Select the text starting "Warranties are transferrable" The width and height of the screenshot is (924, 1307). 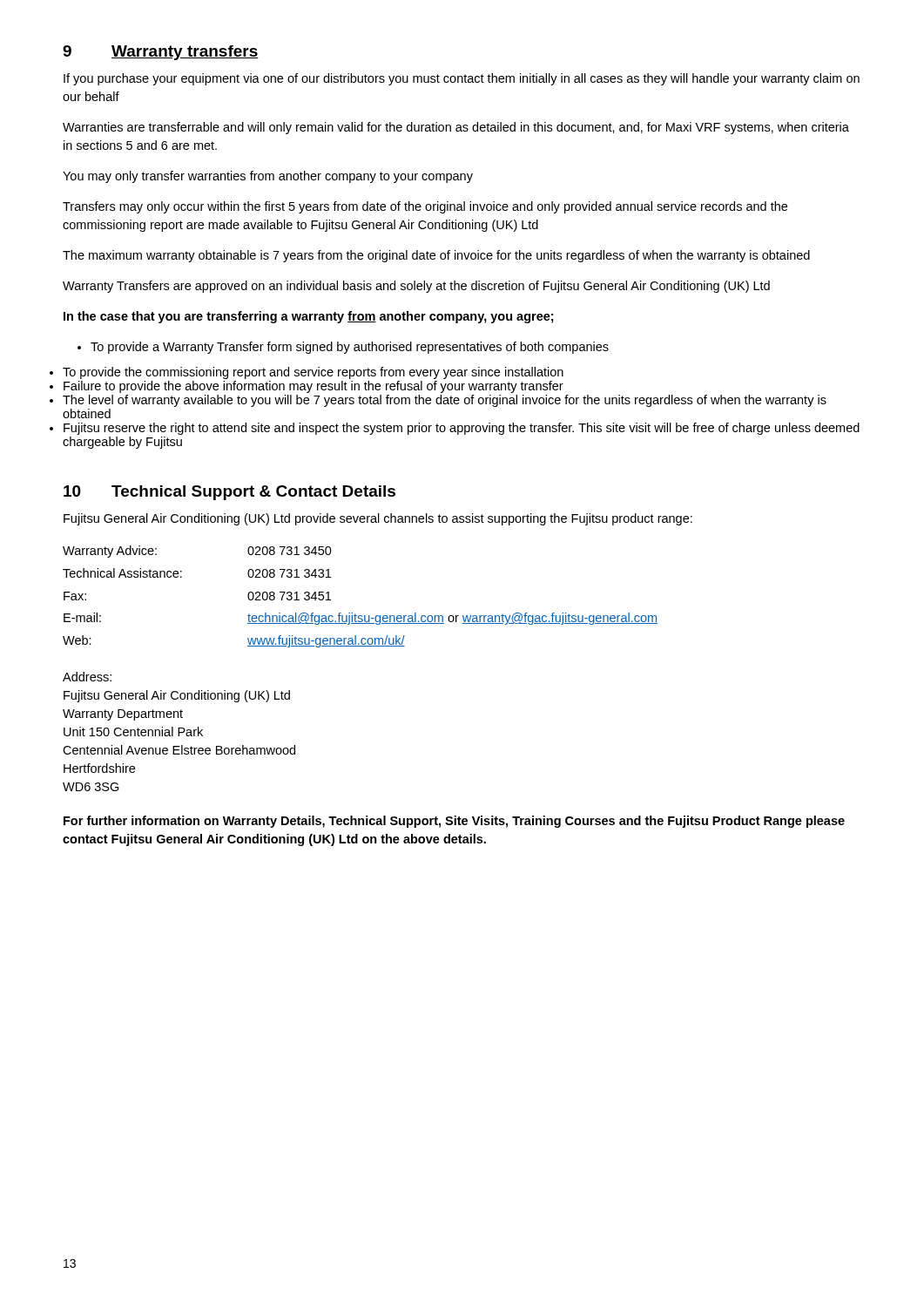(x=462, y=137)
